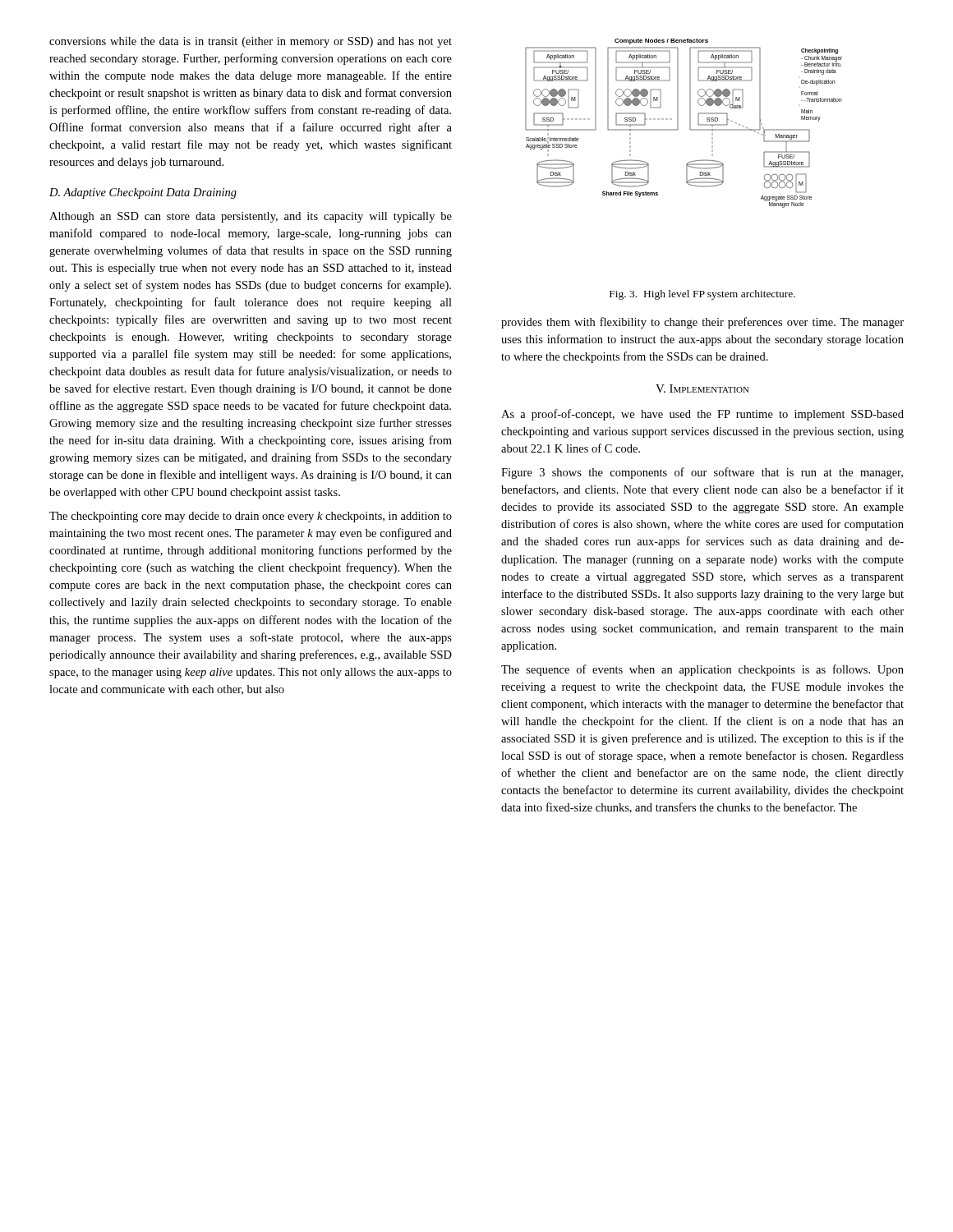Image resolution: width=953 pixels, height=1232 pixels.
Task: Find the caption that says "Fig. 3. High level FP system"
Action: click(702, 294)
